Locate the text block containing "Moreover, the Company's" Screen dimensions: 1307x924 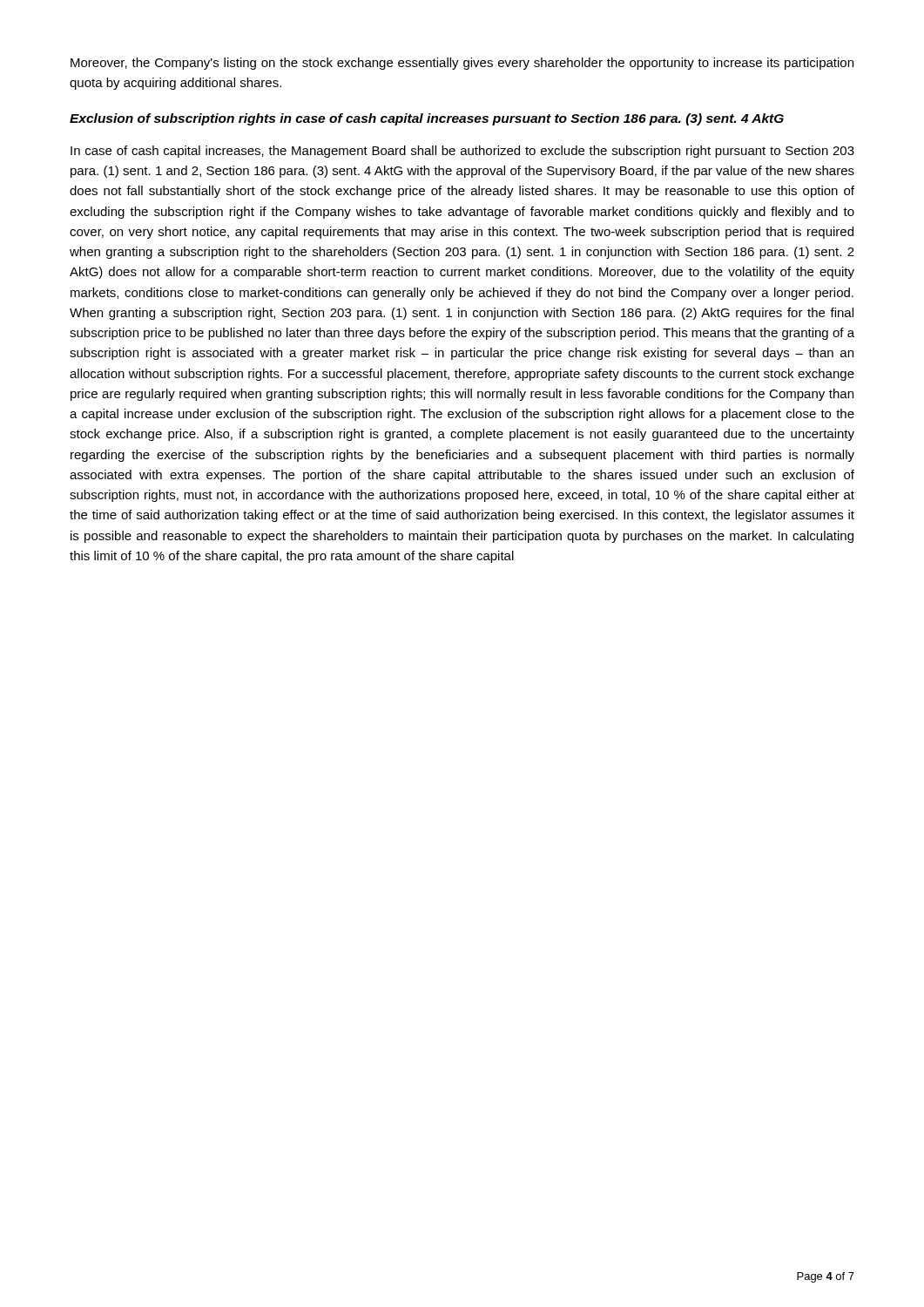click(462, 72)
